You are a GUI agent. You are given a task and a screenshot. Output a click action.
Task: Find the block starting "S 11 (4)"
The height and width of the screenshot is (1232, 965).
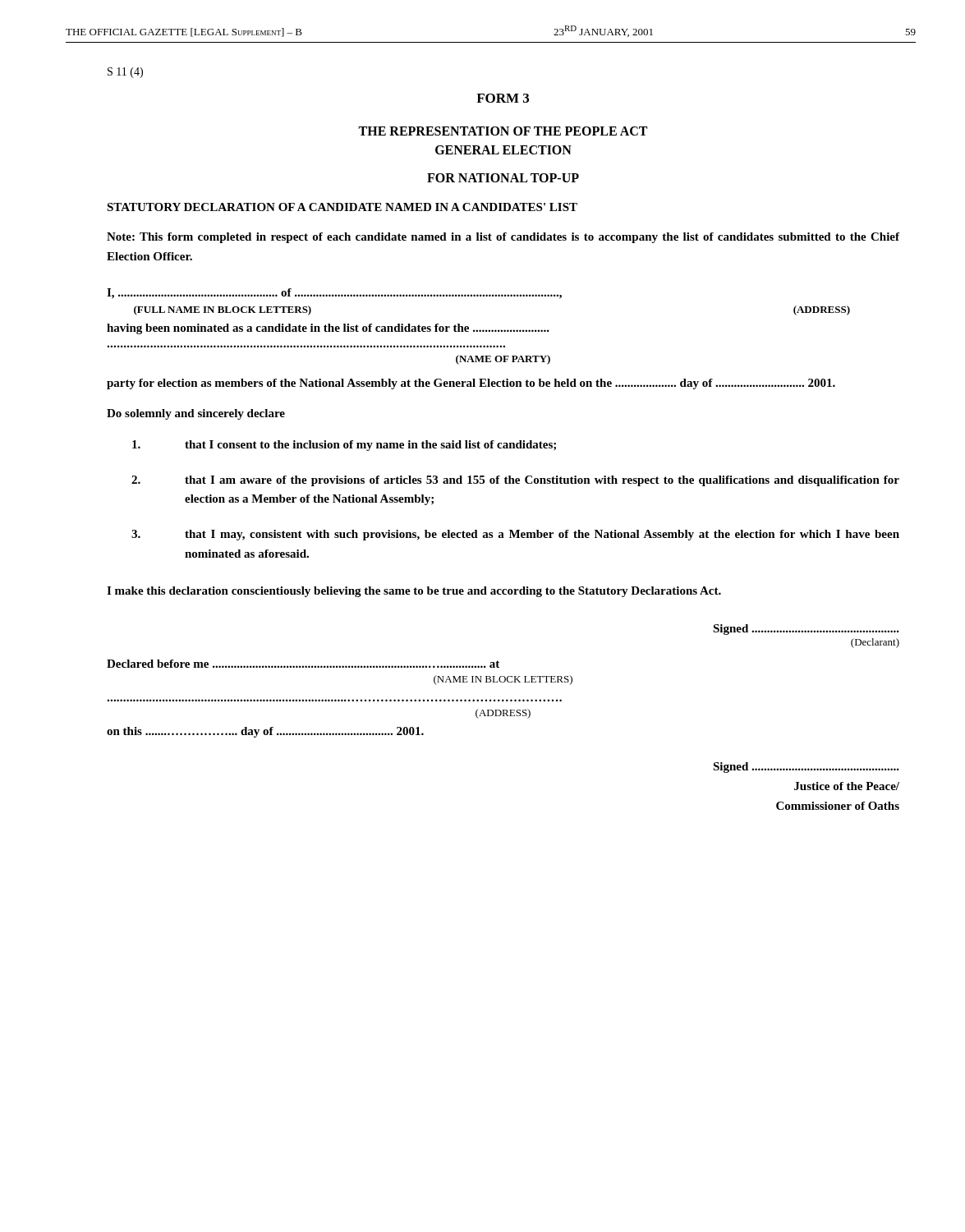[125, 72]
